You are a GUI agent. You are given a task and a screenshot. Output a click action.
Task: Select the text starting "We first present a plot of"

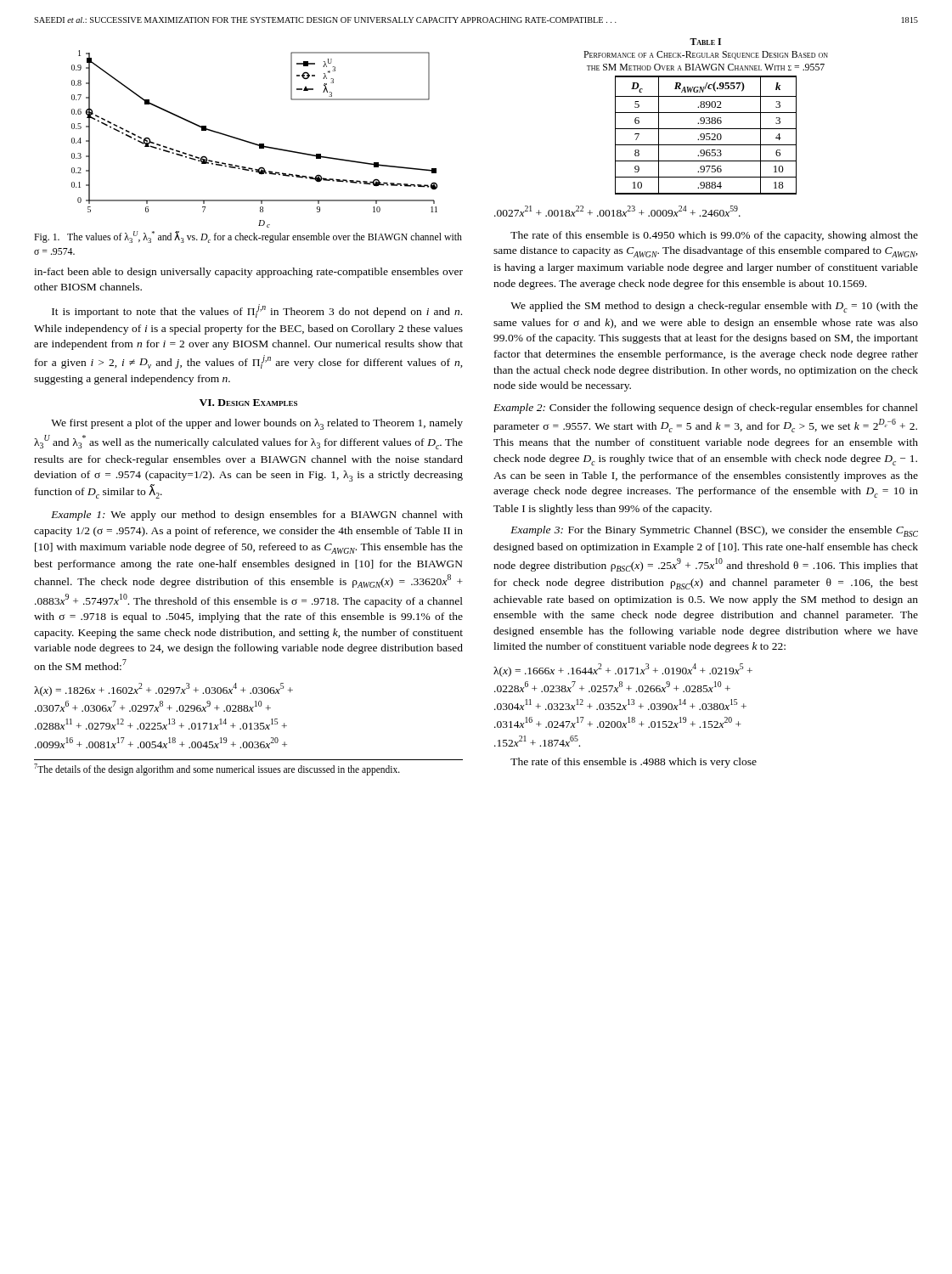(248, 458)
